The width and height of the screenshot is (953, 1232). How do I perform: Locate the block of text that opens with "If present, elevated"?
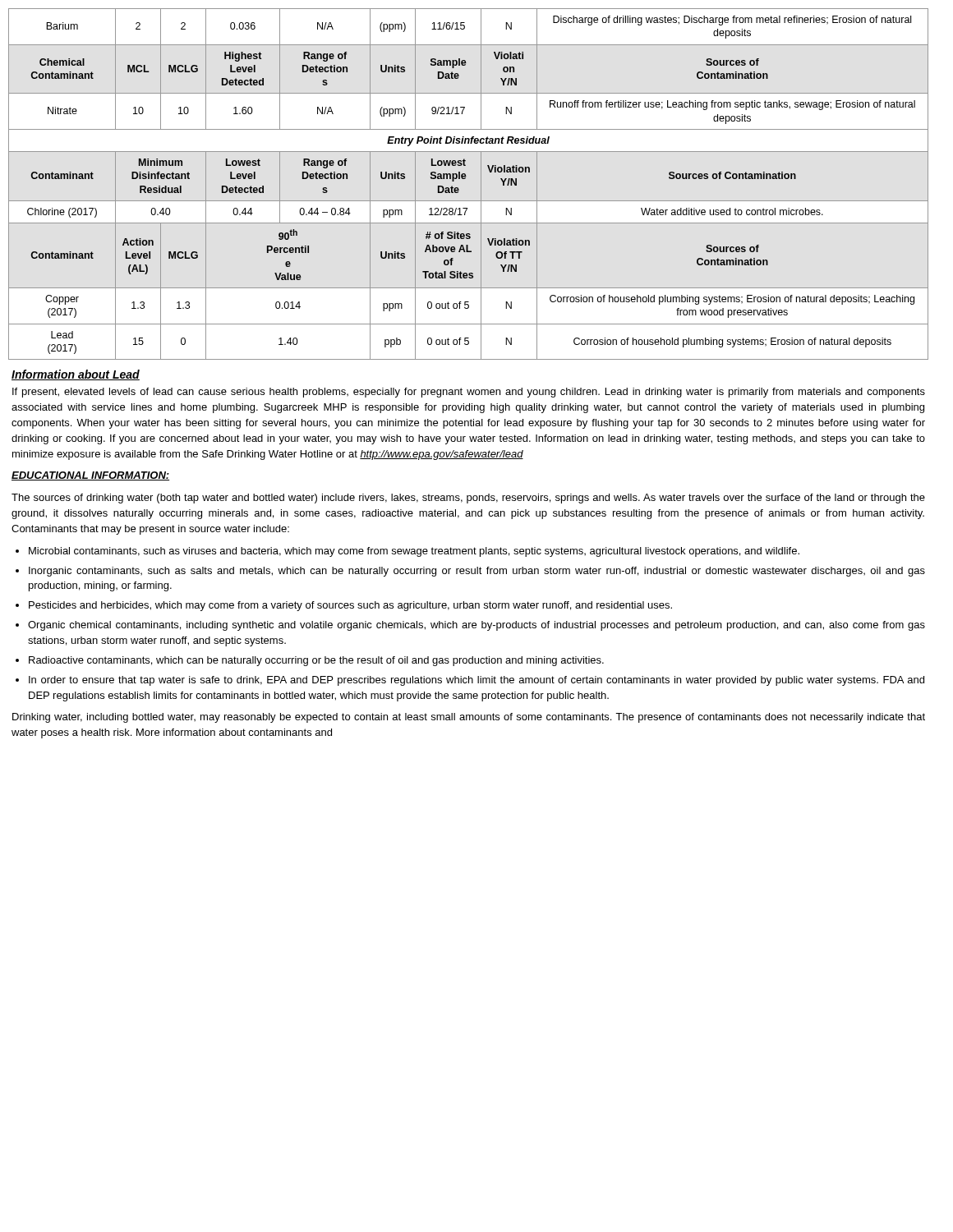coord(468,423)
